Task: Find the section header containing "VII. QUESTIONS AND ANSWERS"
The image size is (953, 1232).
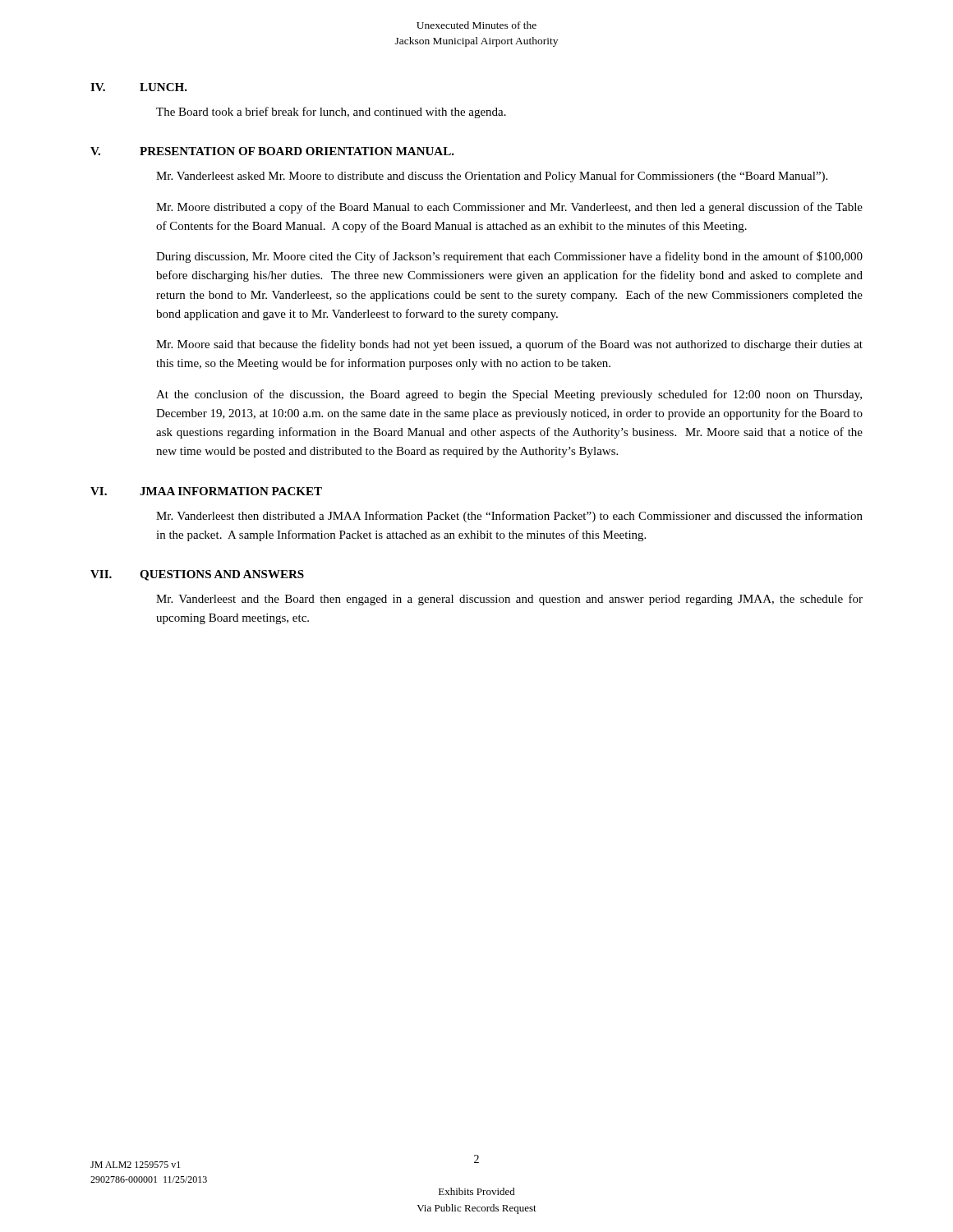Action: tap(197, 575)
